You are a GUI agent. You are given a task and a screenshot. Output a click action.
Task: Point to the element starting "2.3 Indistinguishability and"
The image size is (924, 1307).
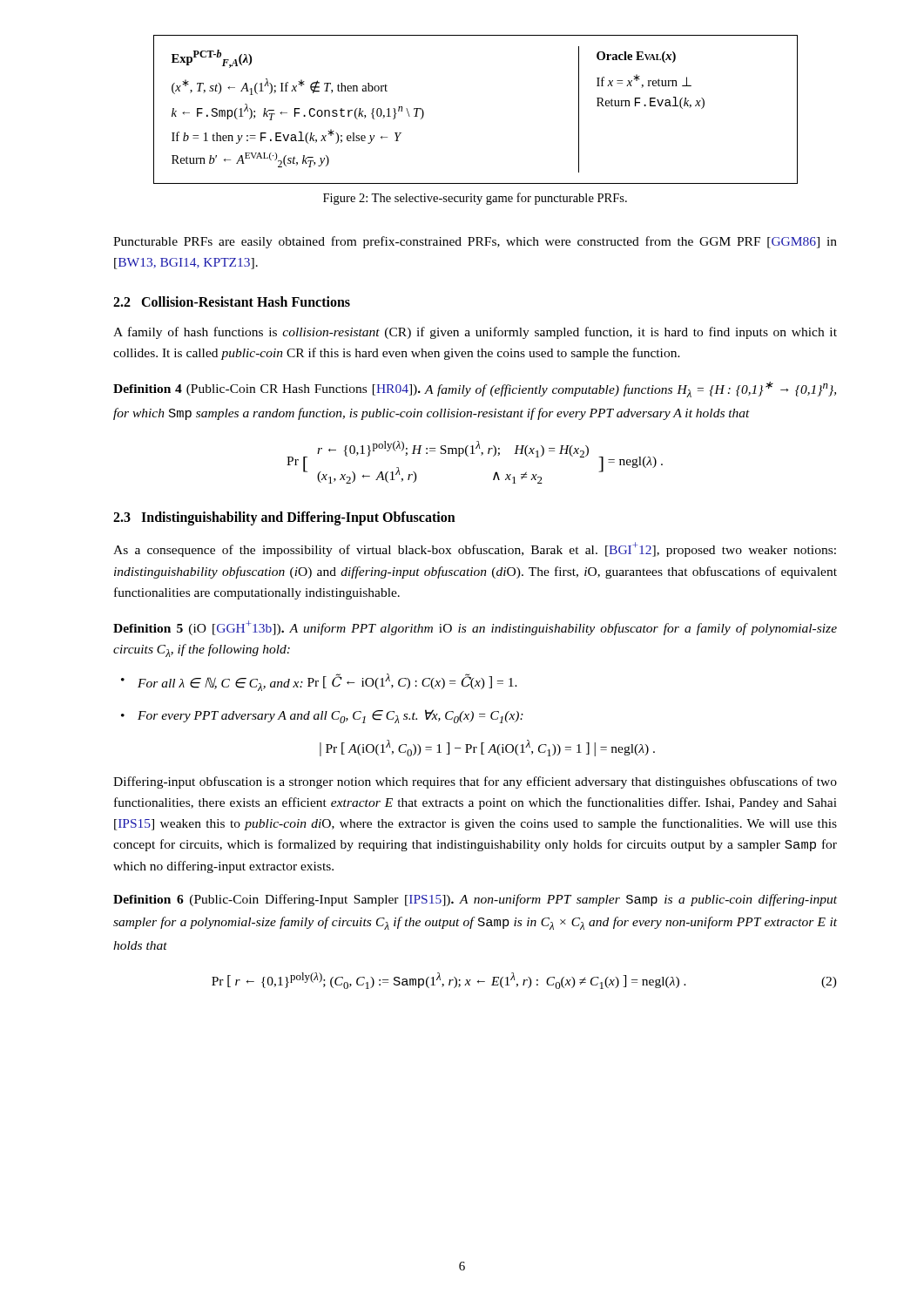tap(284, 517)
